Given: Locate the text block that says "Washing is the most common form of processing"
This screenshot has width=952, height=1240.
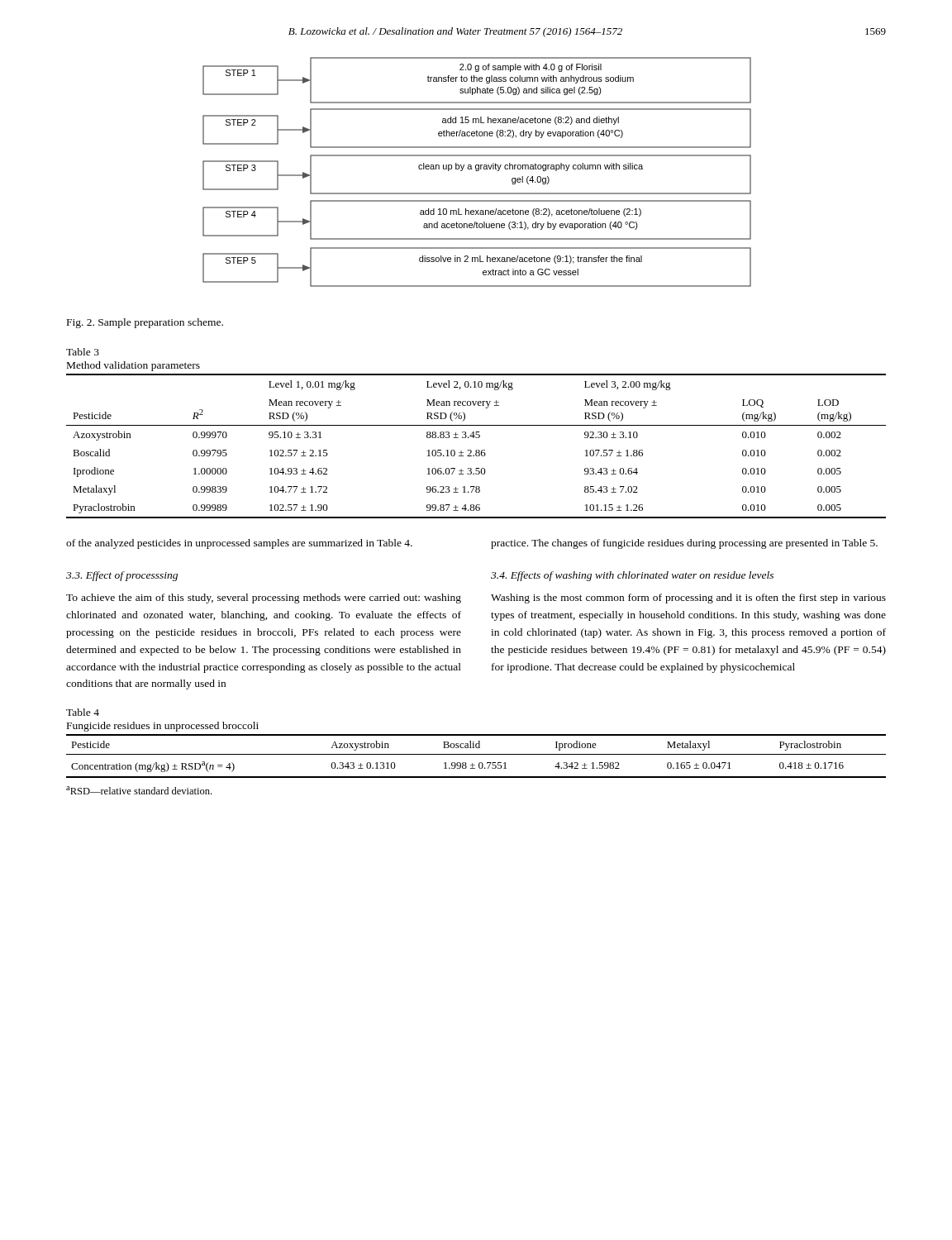Looking at the screenshot, I should [688, 632].
